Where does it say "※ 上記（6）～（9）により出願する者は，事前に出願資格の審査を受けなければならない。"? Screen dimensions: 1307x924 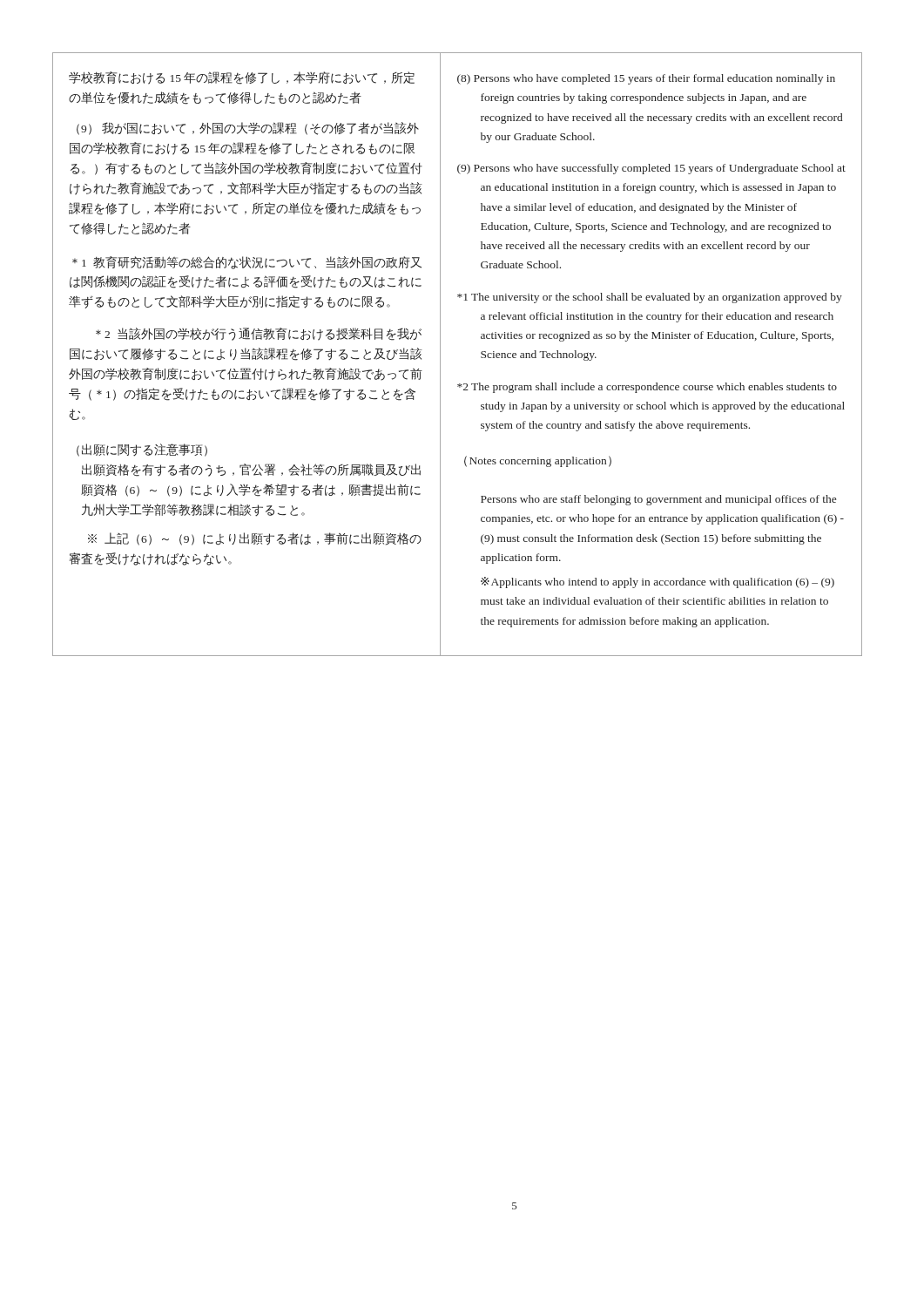click(245, 549)
